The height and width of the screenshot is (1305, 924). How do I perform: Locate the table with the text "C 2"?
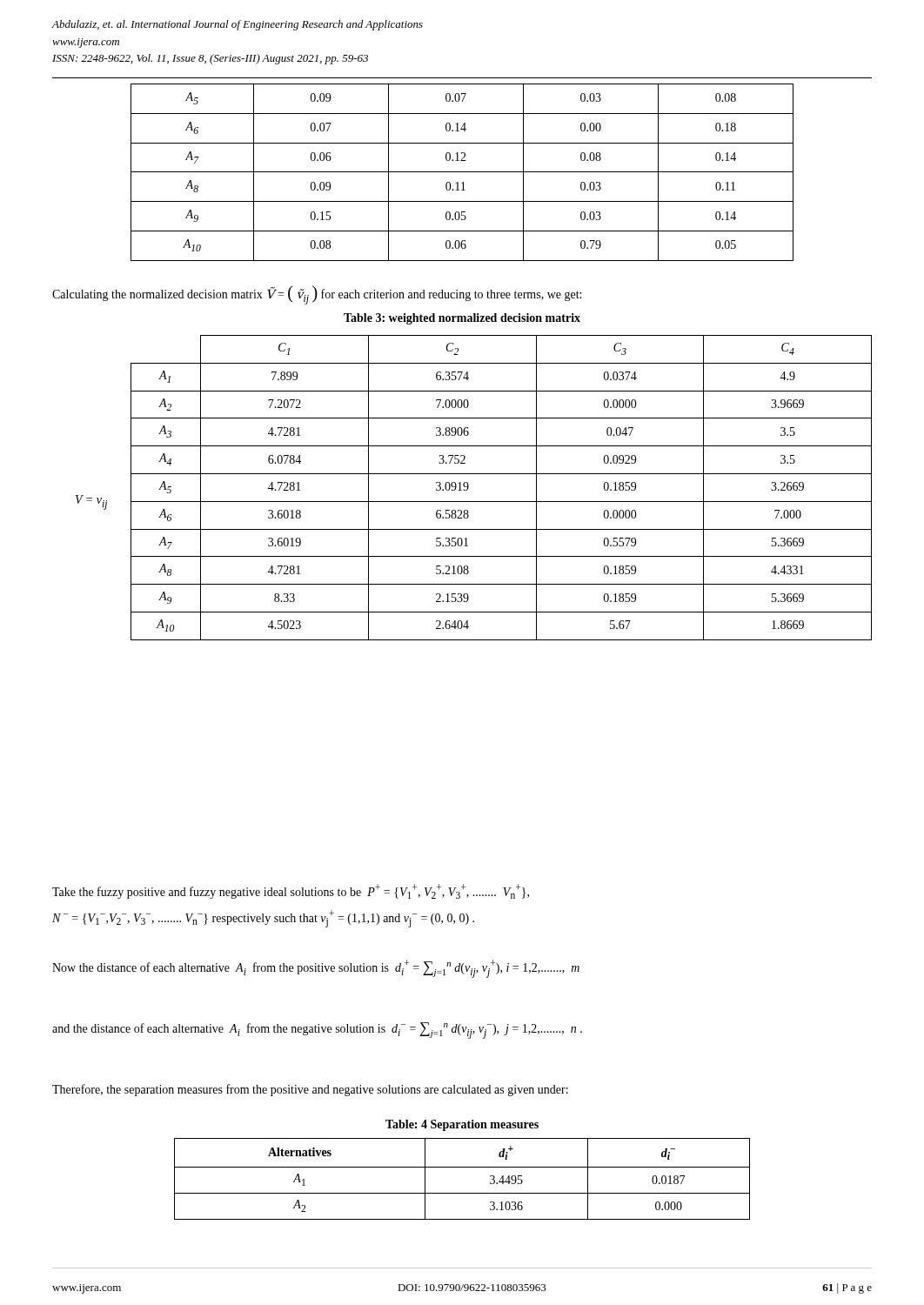tap(462, 488)
